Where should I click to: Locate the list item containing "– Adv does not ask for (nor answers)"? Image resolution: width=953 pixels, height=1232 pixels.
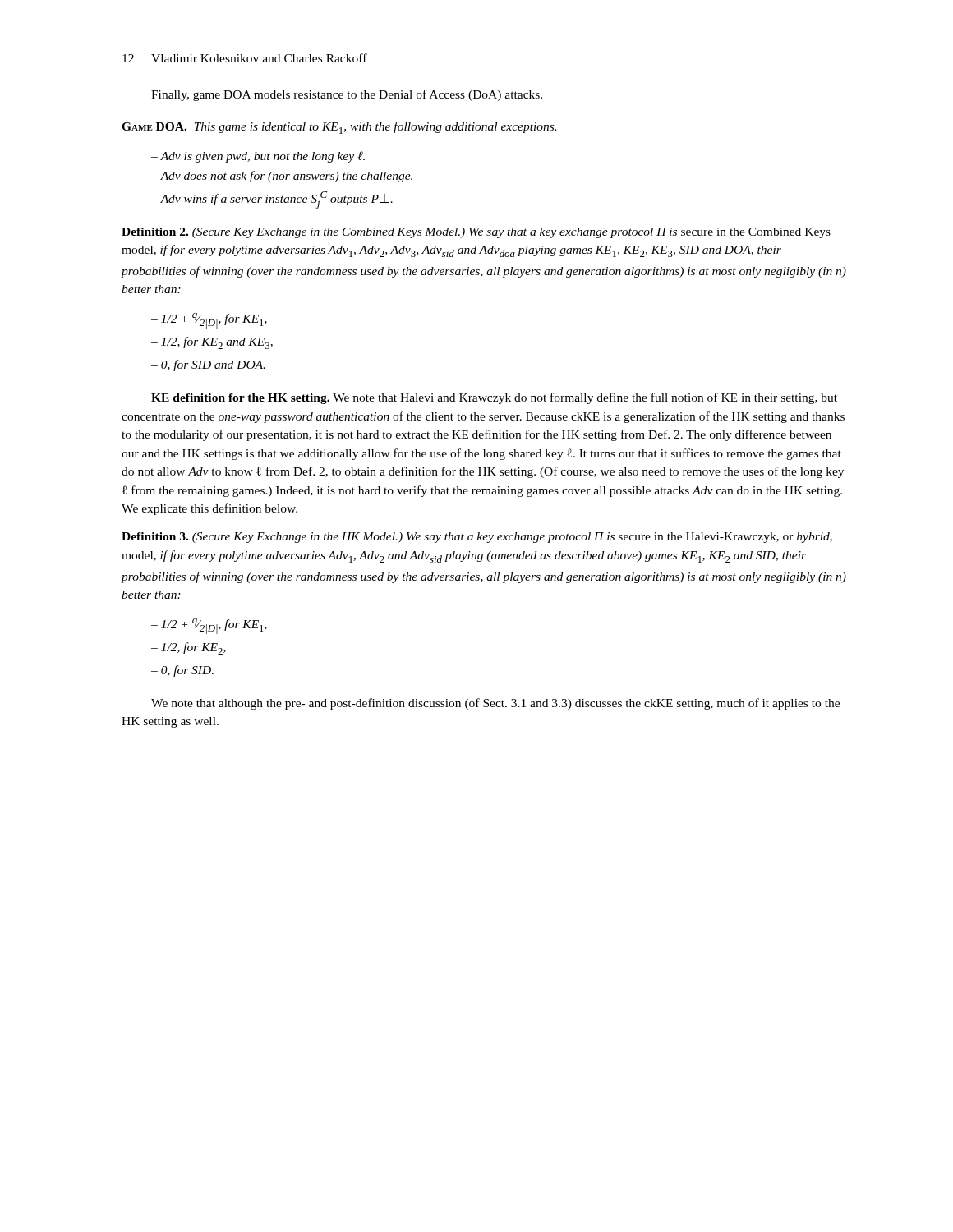[282, 176]
